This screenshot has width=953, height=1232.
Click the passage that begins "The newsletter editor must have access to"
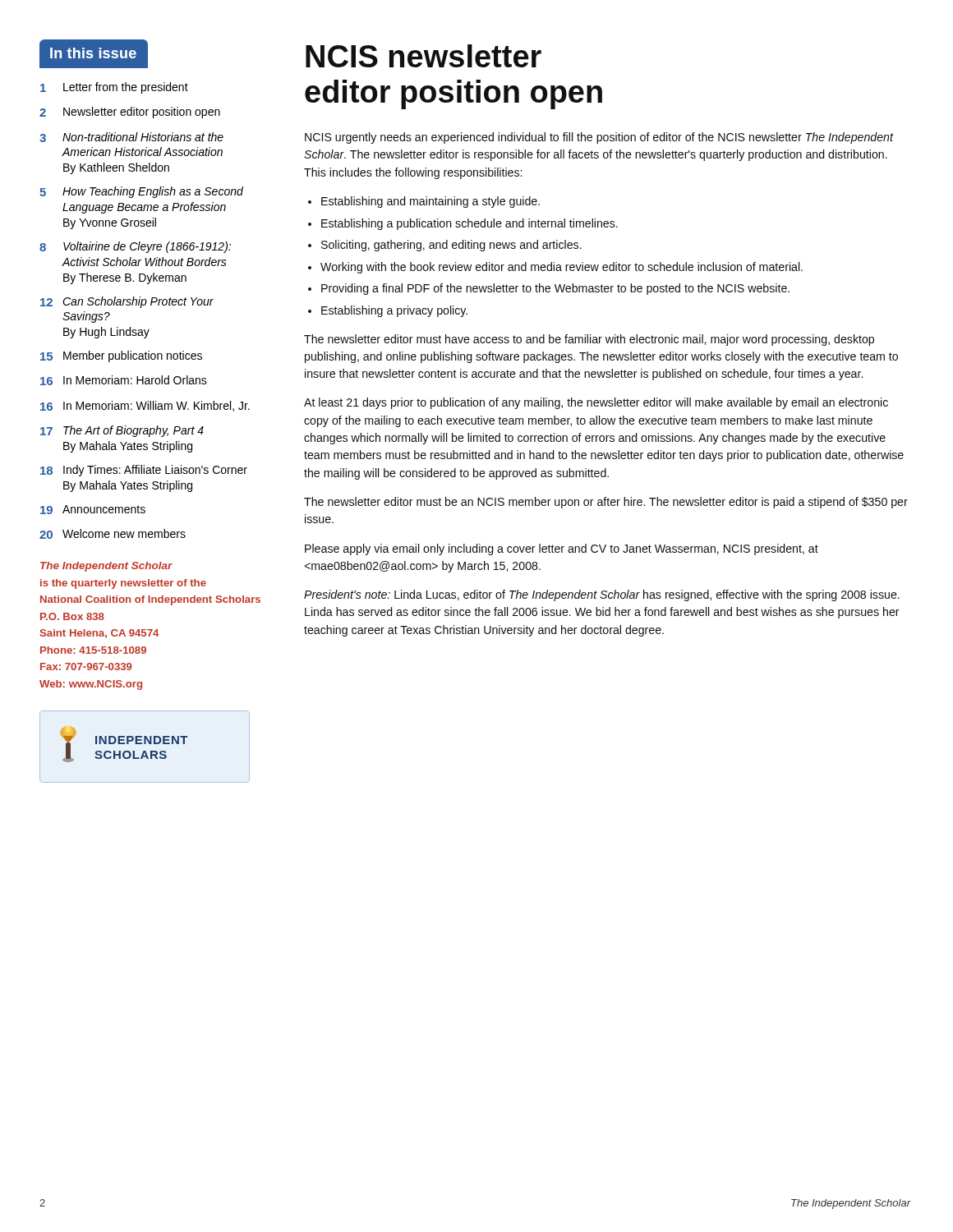pos(608,357)
